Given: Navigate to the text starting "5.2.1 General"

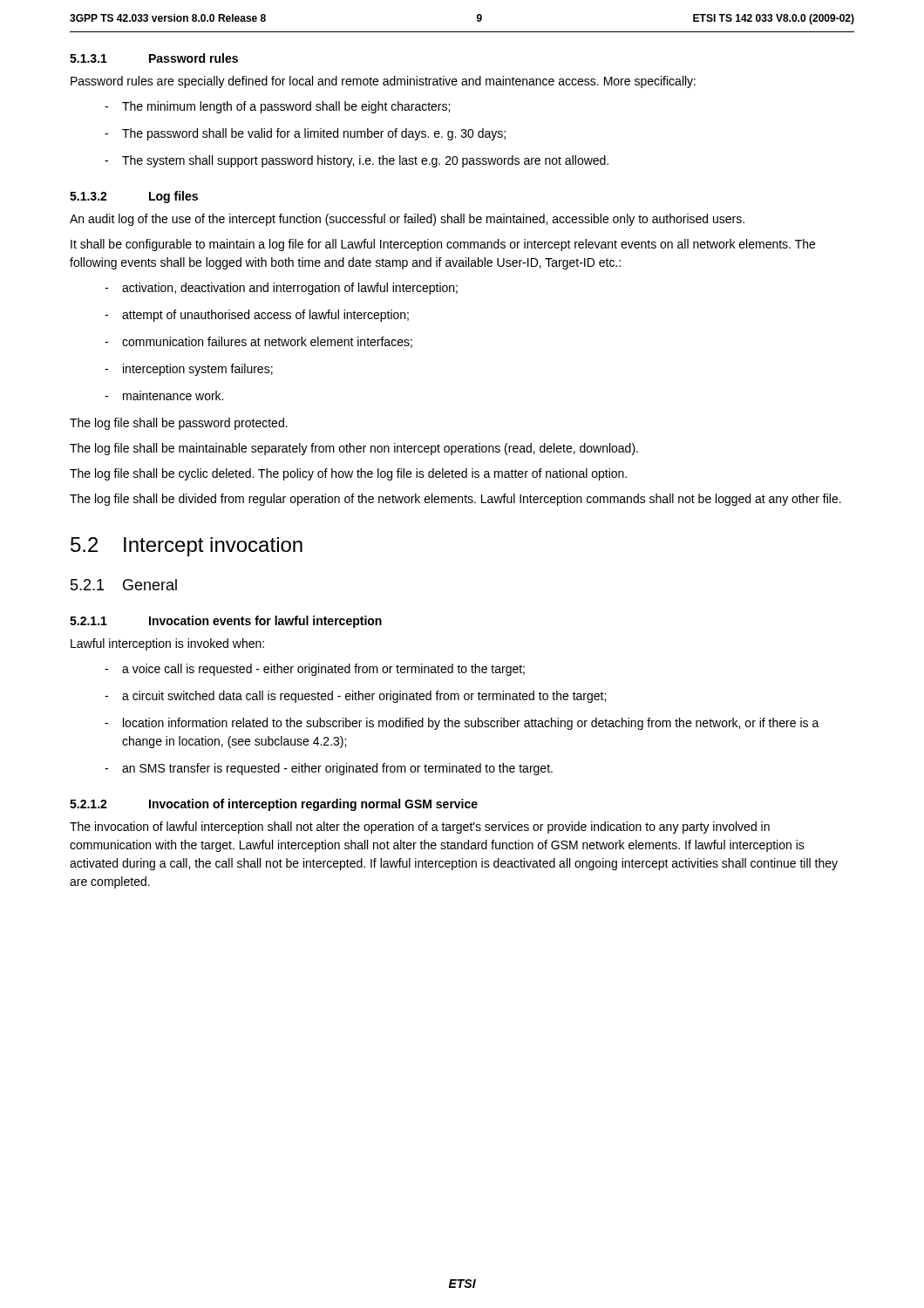Looking at the screenshot, I should (x=124, y=585).
